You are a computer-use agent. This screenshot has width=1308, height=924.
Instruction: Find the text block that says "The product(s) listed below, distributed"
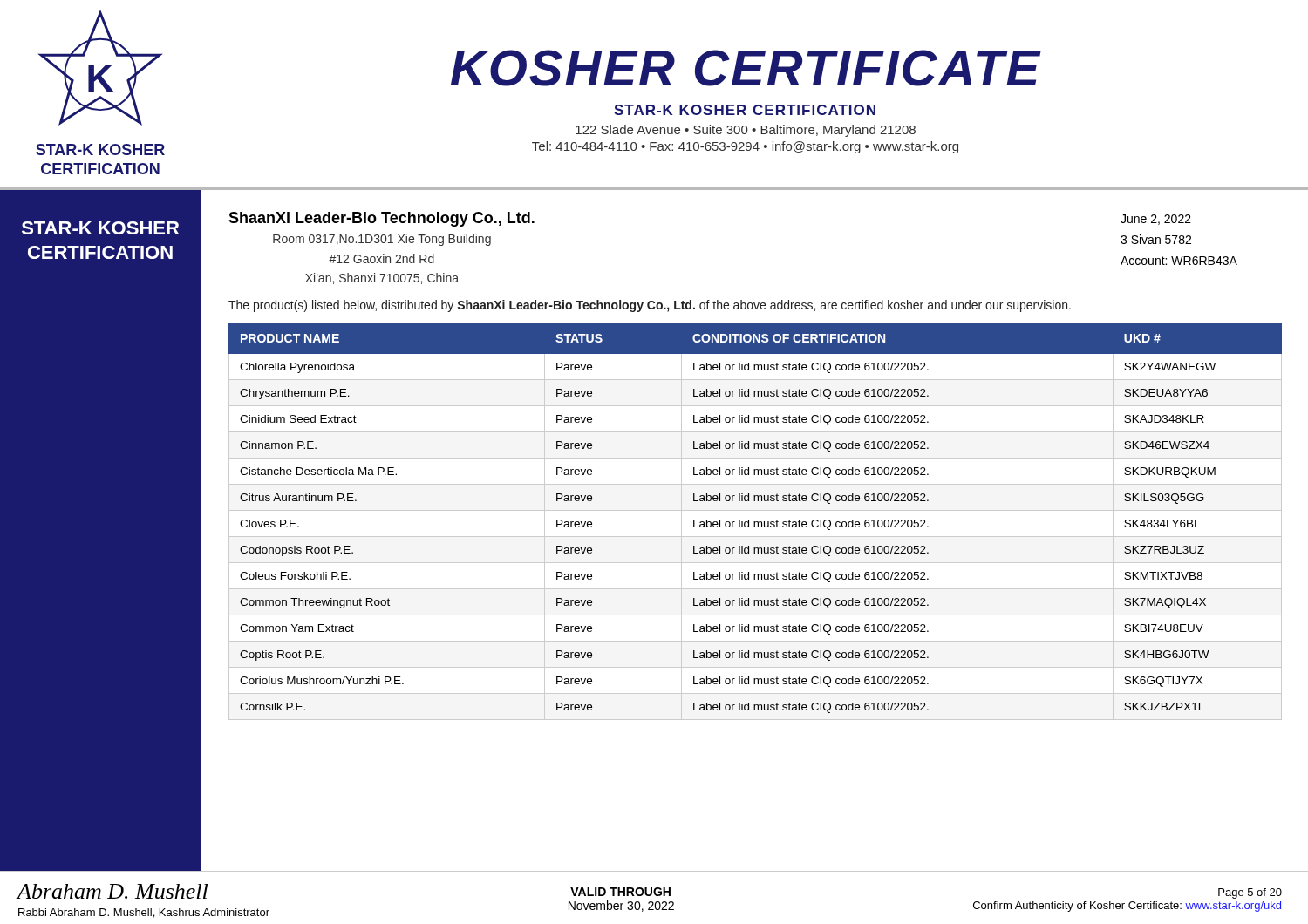[650, 305]
